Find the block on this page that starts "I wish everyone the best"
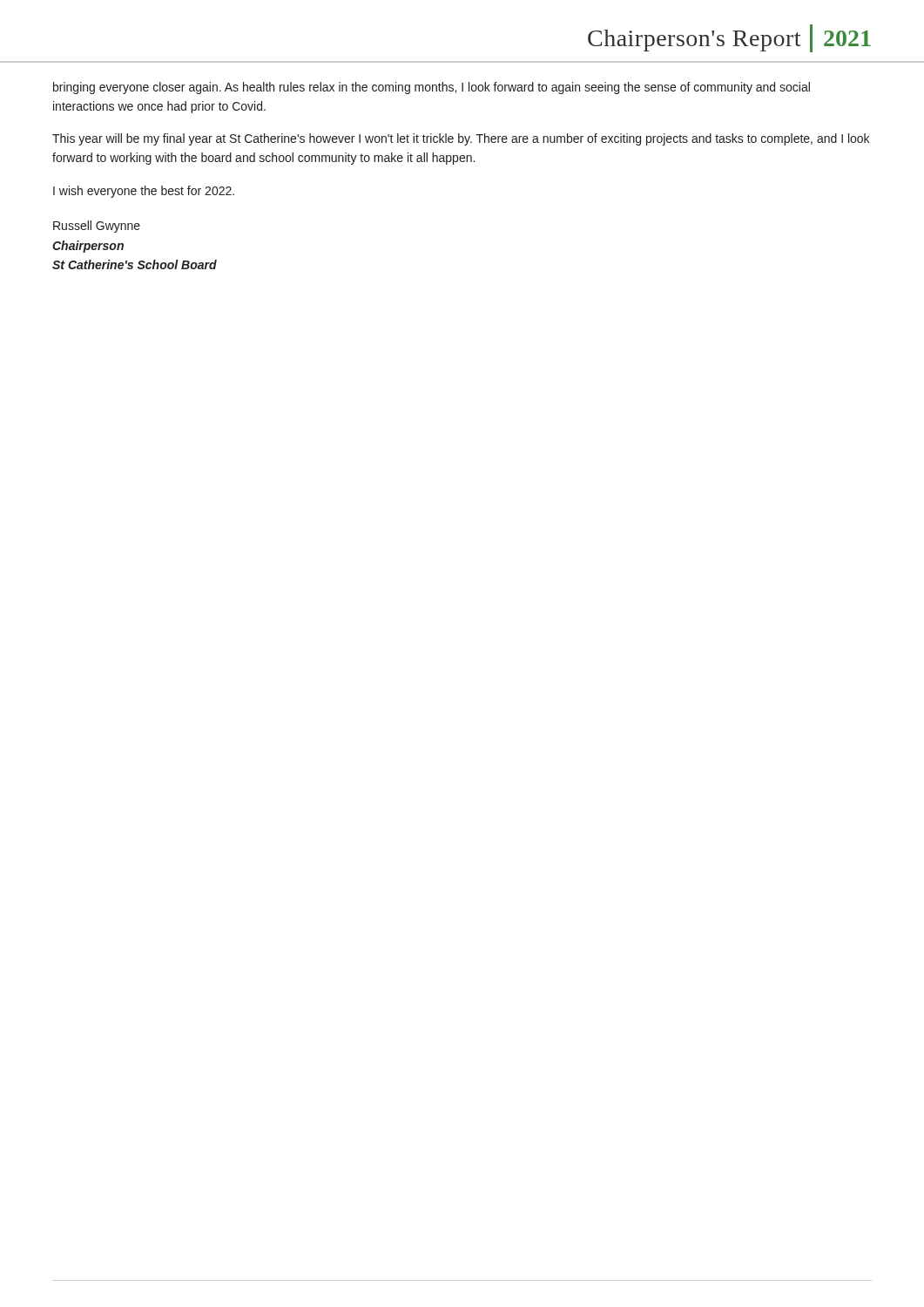This screenshot has height=1307, width=924. coord(144,191)
